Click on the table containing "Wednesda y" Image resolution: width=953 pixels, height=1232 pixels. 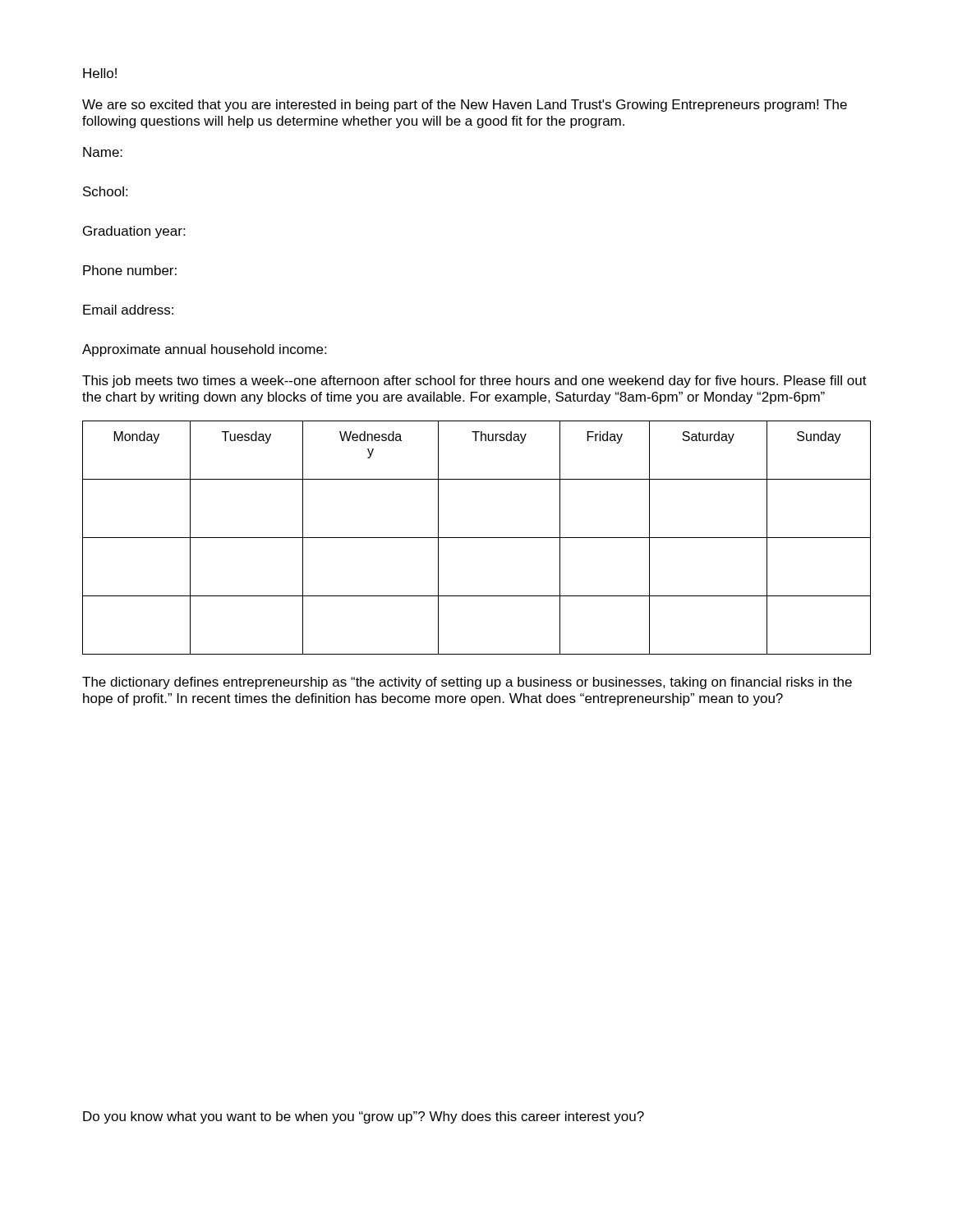coord(476,538)
